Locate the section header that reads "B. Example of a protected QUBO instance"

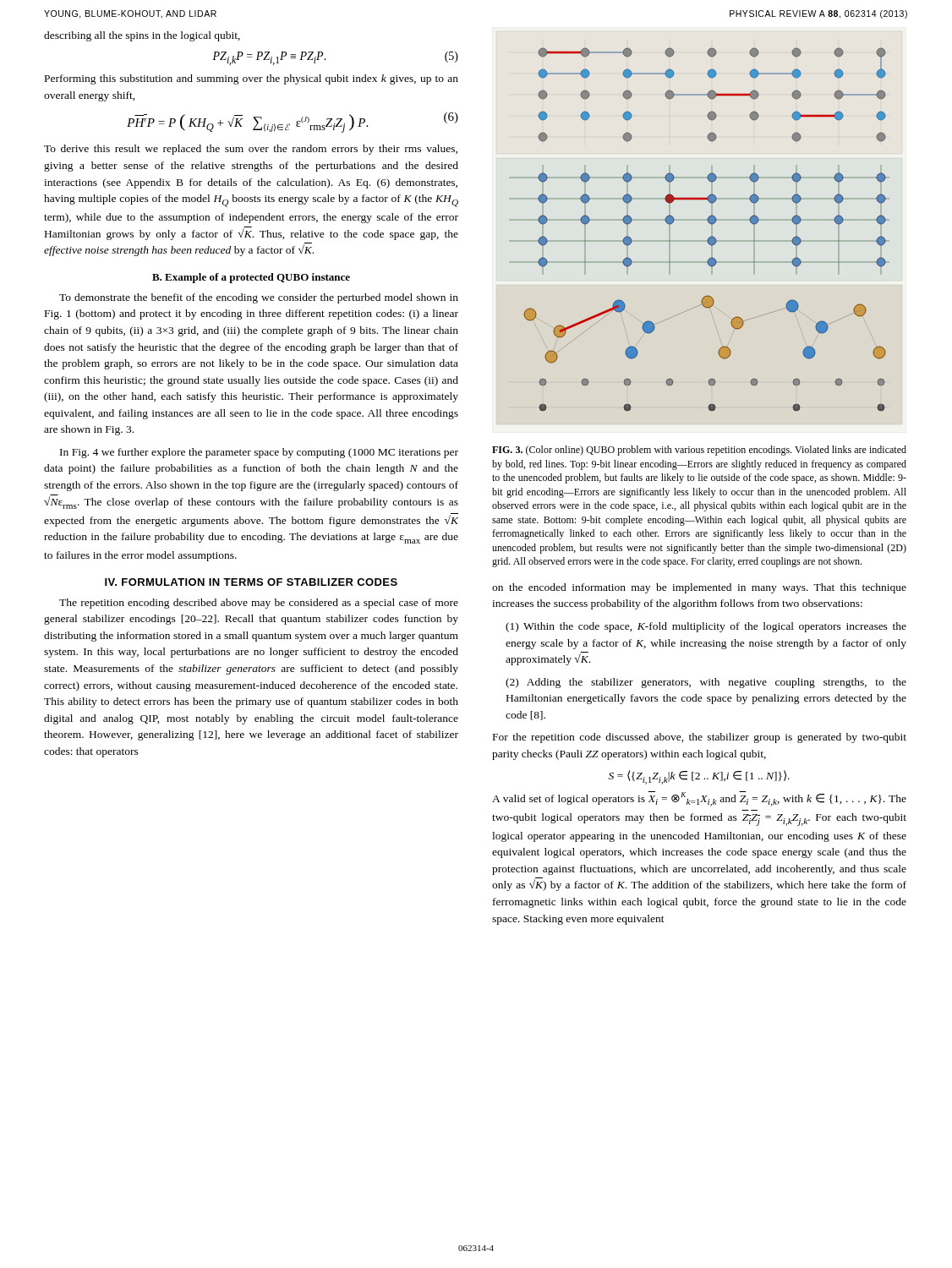[251, 277]
